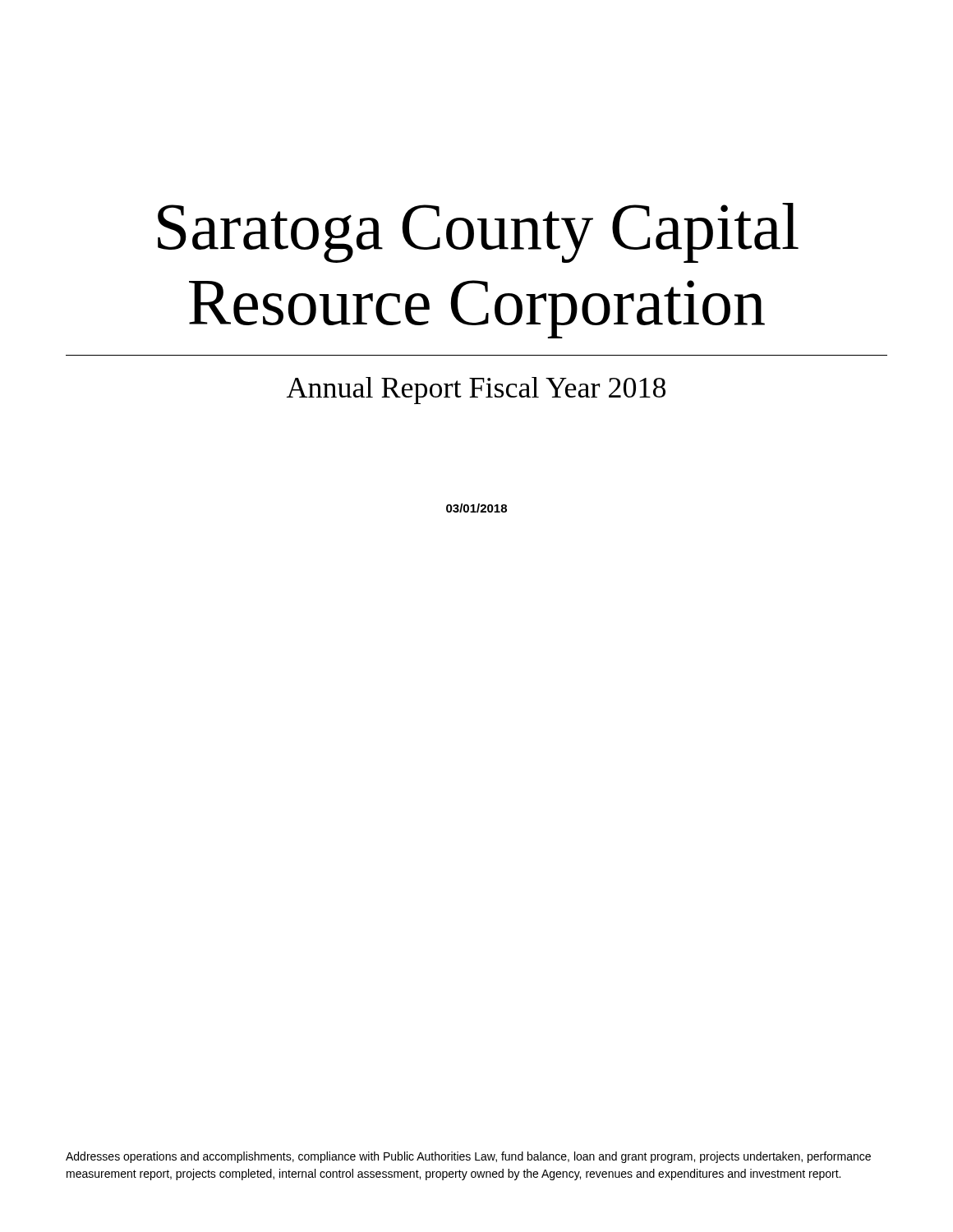Find "Annual Report Fiscal Year 2018" on this page

(476, 388)
